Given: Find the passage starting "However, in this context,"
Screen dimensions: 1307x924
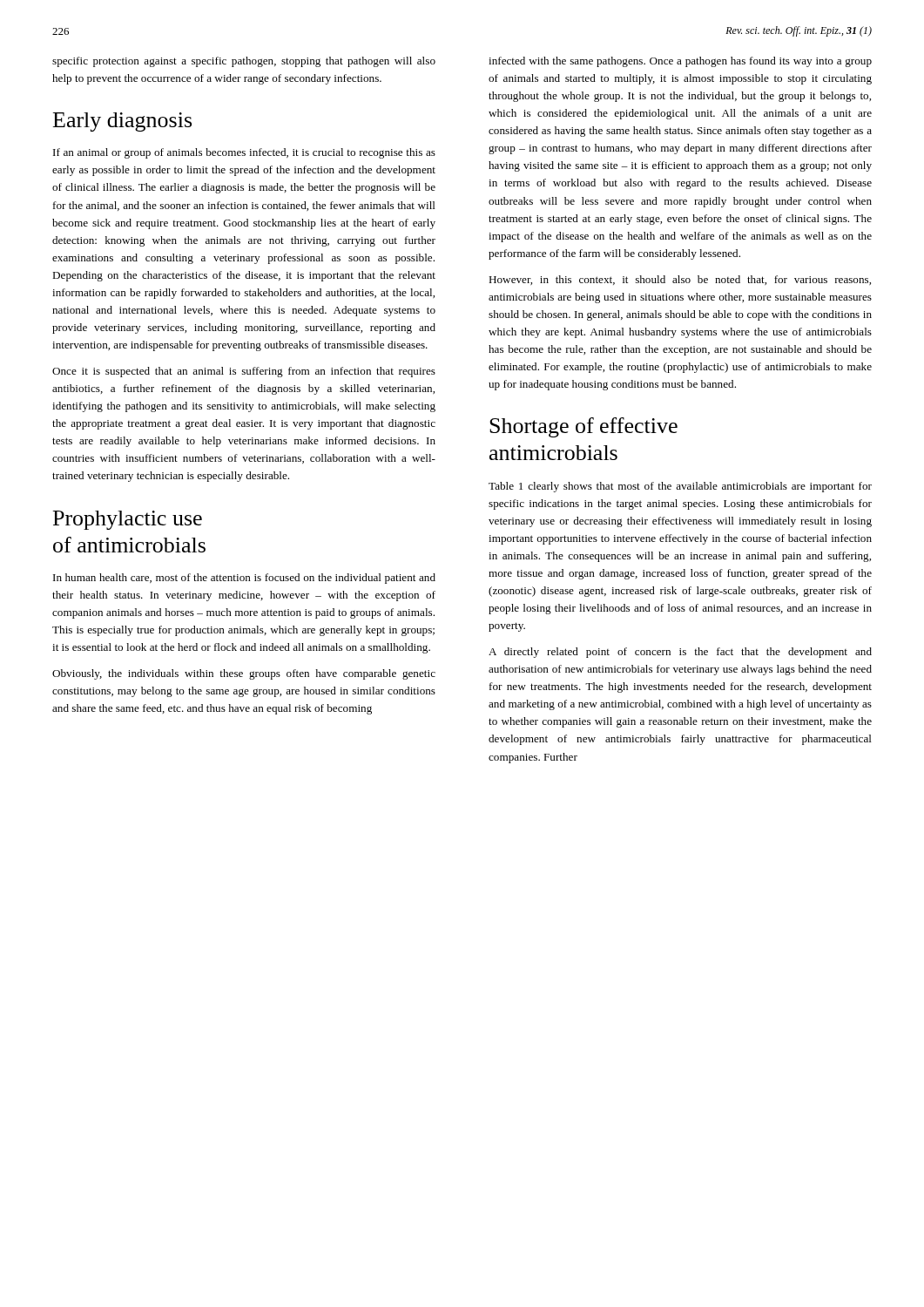Looking at the screenshot, I should click(x=680, y=332).
